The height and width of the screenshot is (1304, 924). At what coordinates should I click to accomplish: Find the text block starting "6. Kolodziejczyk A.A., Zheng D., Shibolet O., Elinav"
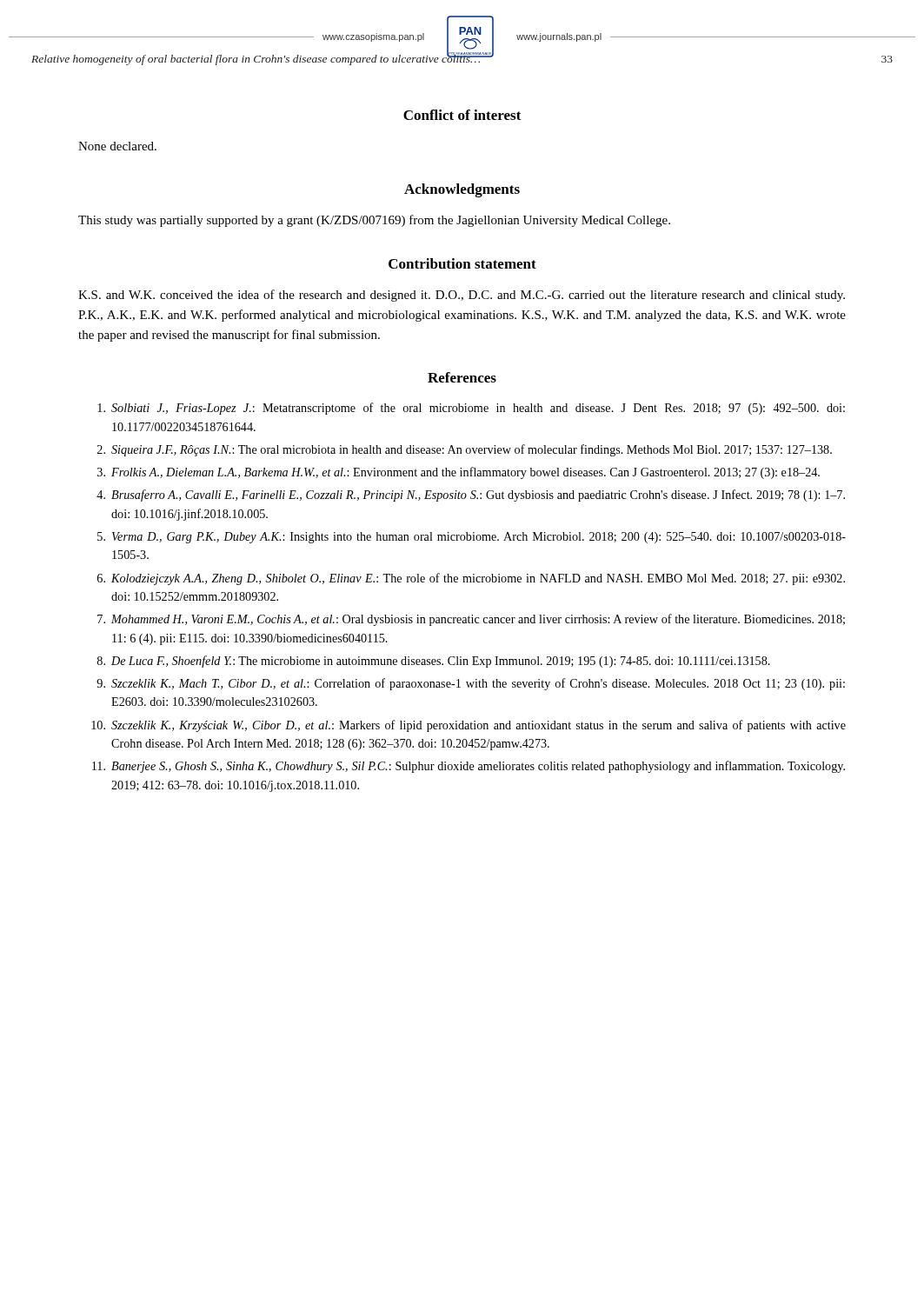point(462,588)
